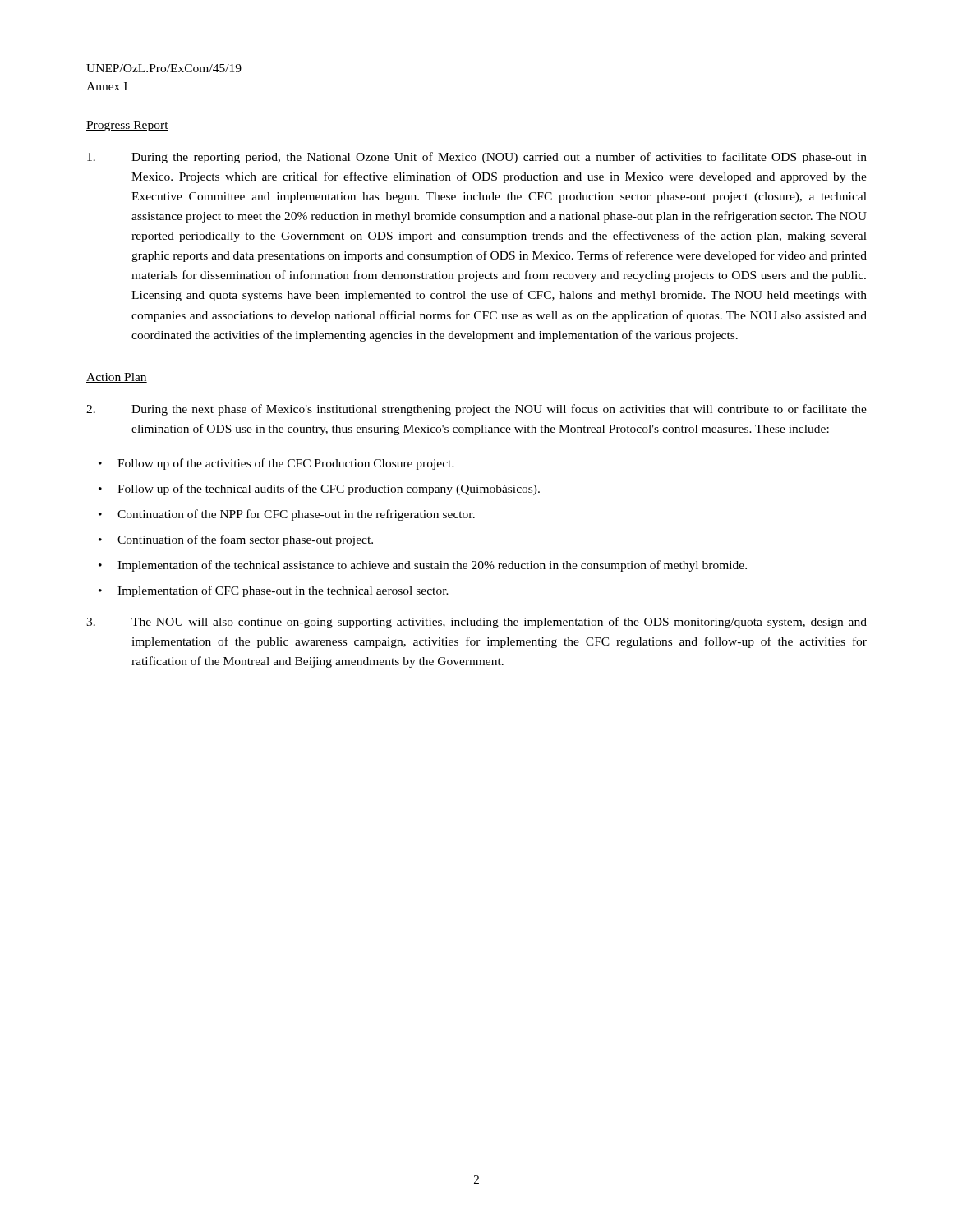This screenshot has height=1232, width=953.
Task: Find the block on this page that starts "Implementation of the"
Action: click(x=433, y=564)
